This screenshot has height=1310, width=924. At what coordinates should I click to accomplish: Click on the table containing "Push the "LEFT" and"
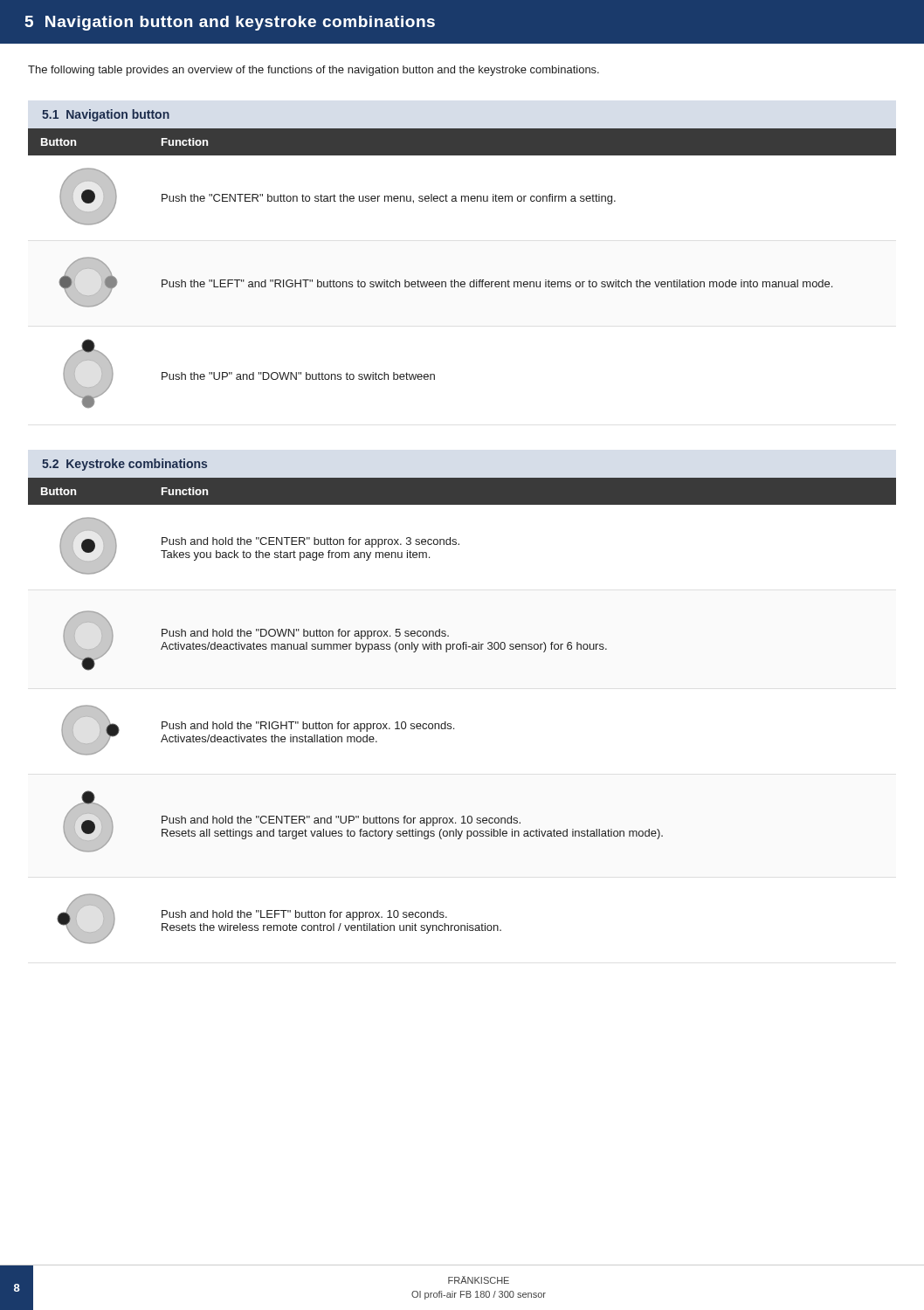click(462, 277)
